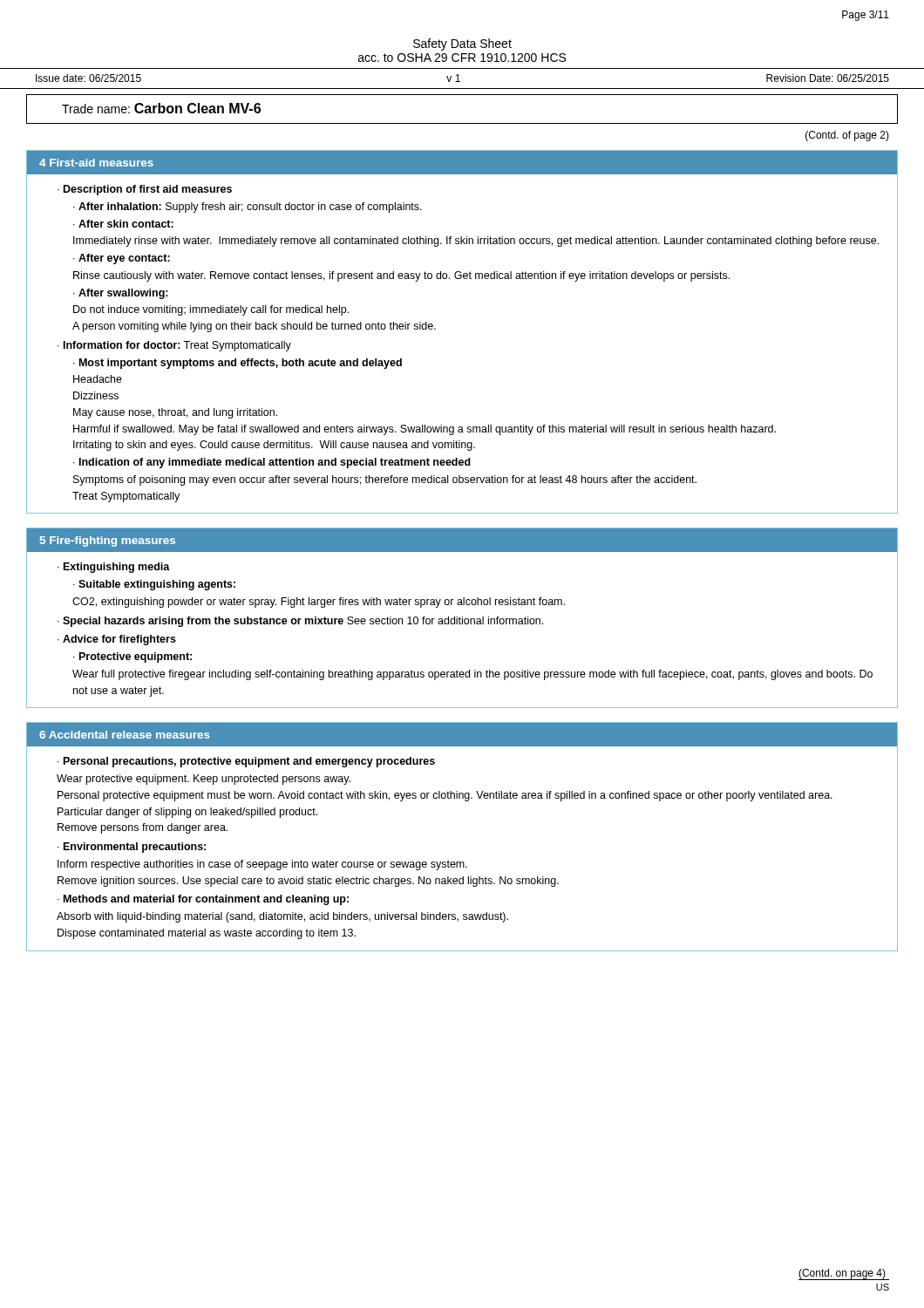Find the list item that reads "· Description of first aid measures"
The image size is (924, 1308).
[144, 189]
